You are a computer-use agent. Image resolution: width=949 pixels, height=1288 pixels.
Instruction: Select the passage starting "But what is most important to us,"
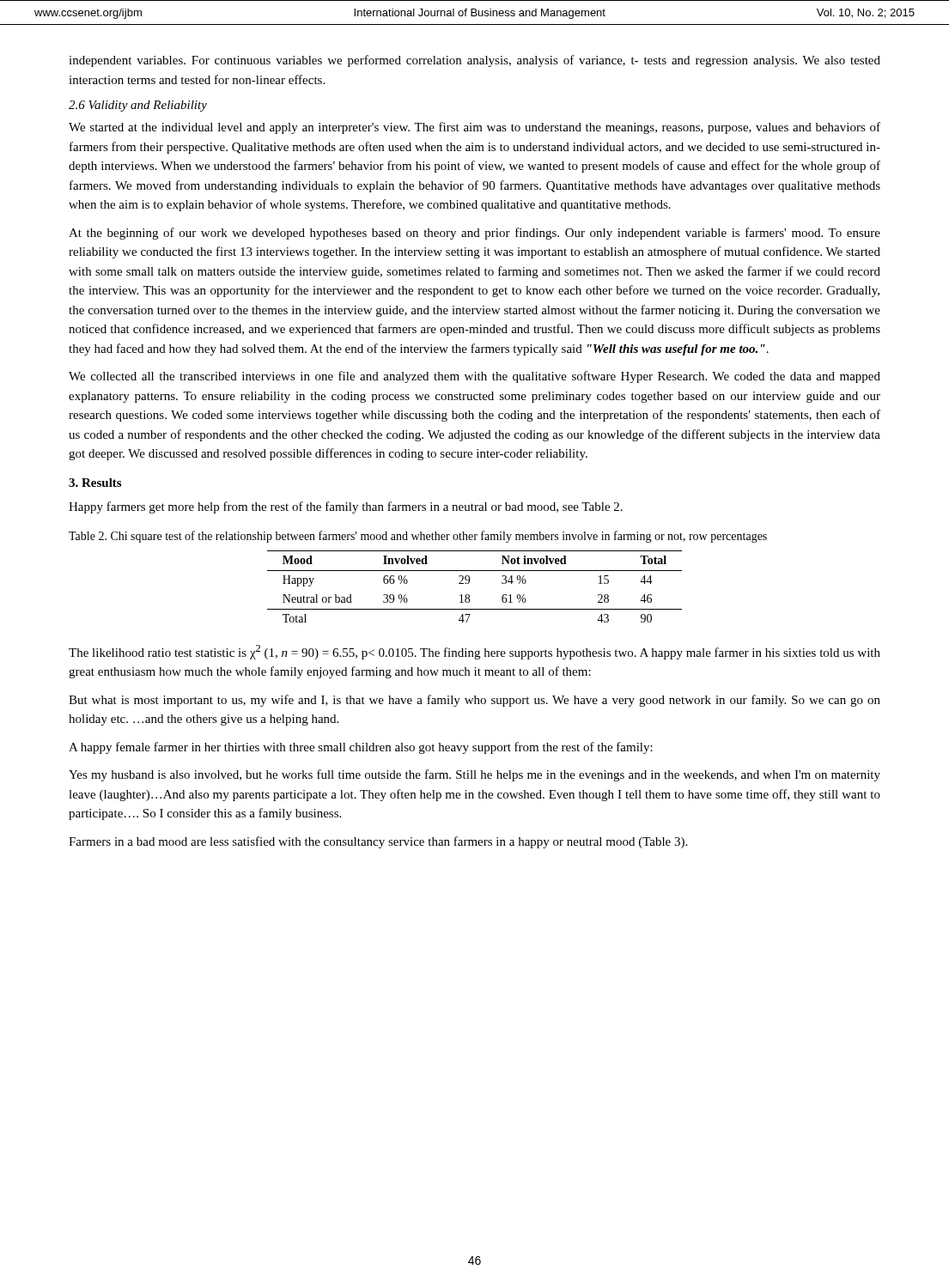point(474,709)
